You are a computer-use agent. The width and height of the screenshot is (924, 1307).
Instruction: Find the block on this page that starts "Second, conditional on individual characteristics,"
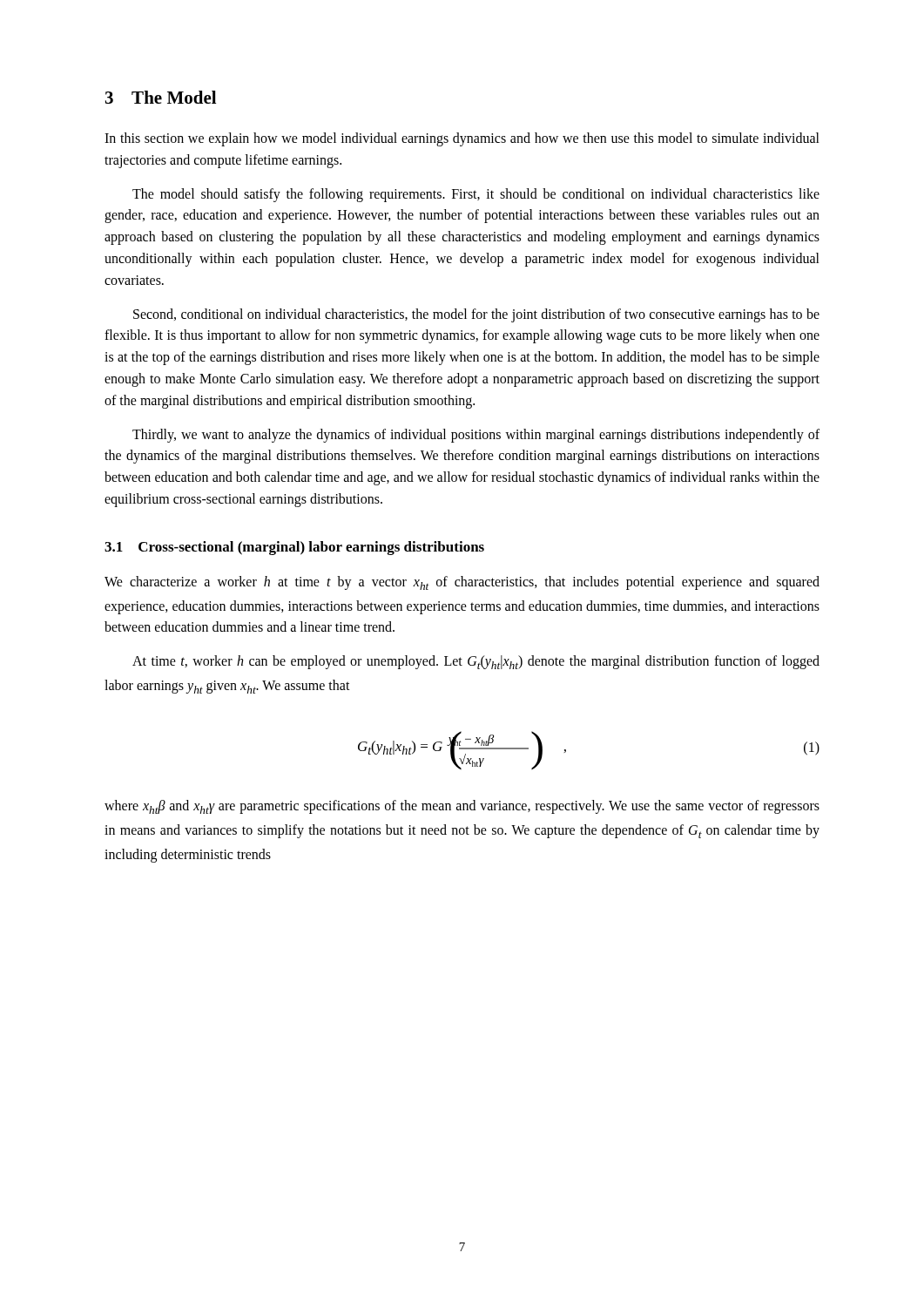(462, 358)
